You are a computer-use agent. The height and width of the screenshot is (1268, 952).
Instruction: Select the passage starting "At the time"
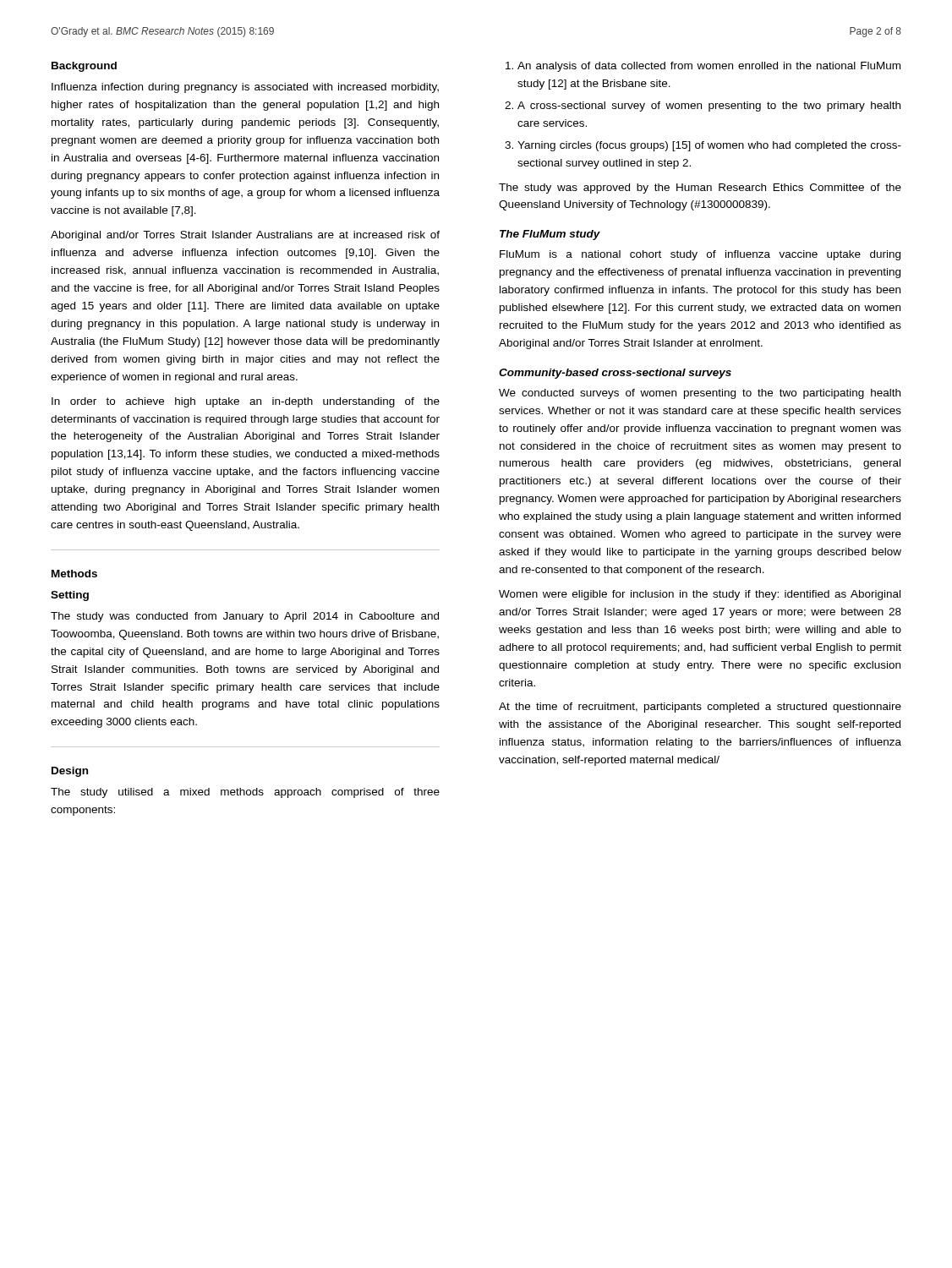click(700, 734)
